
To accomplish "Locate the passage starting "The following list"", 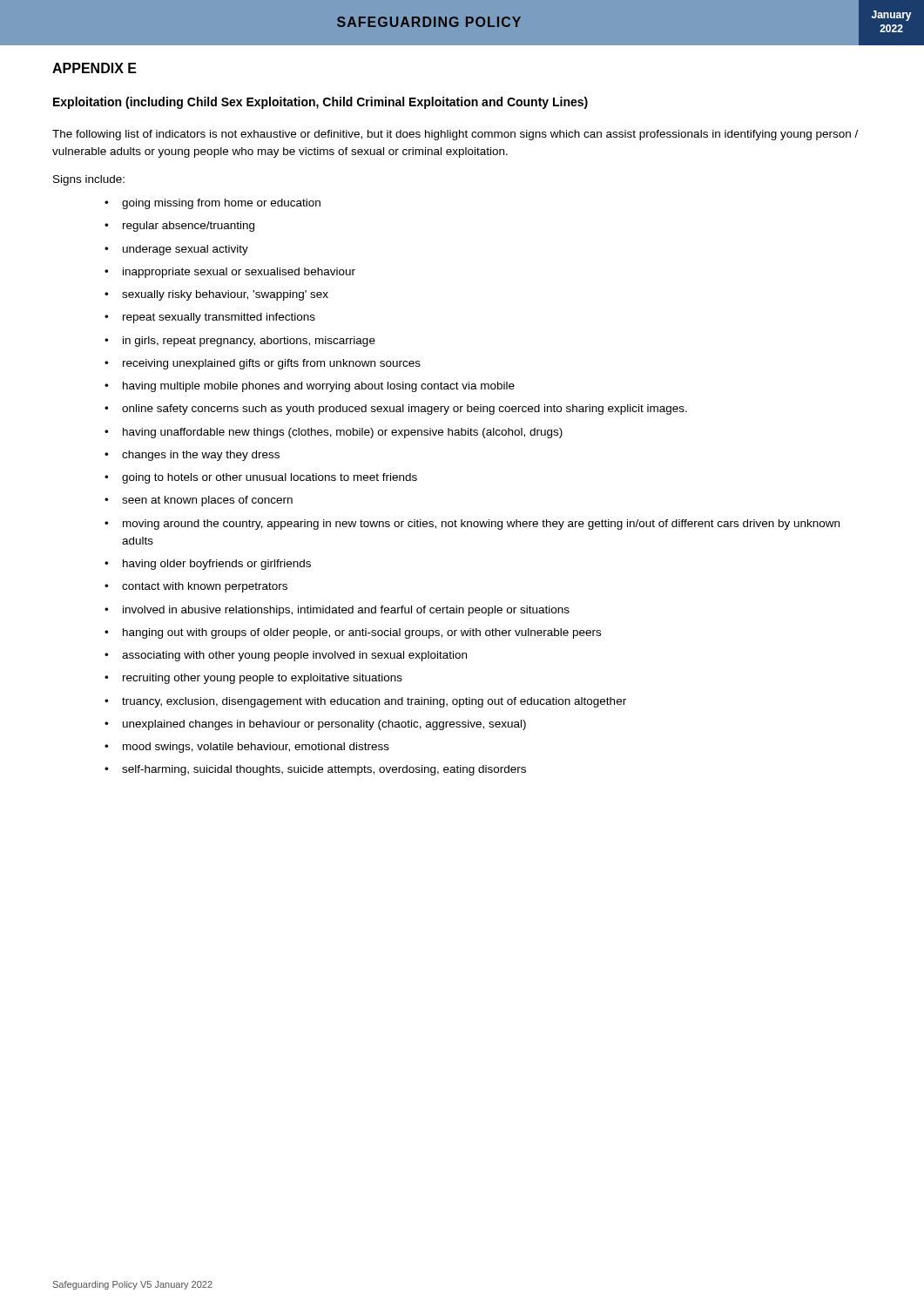I will click(x=455, y=142).
